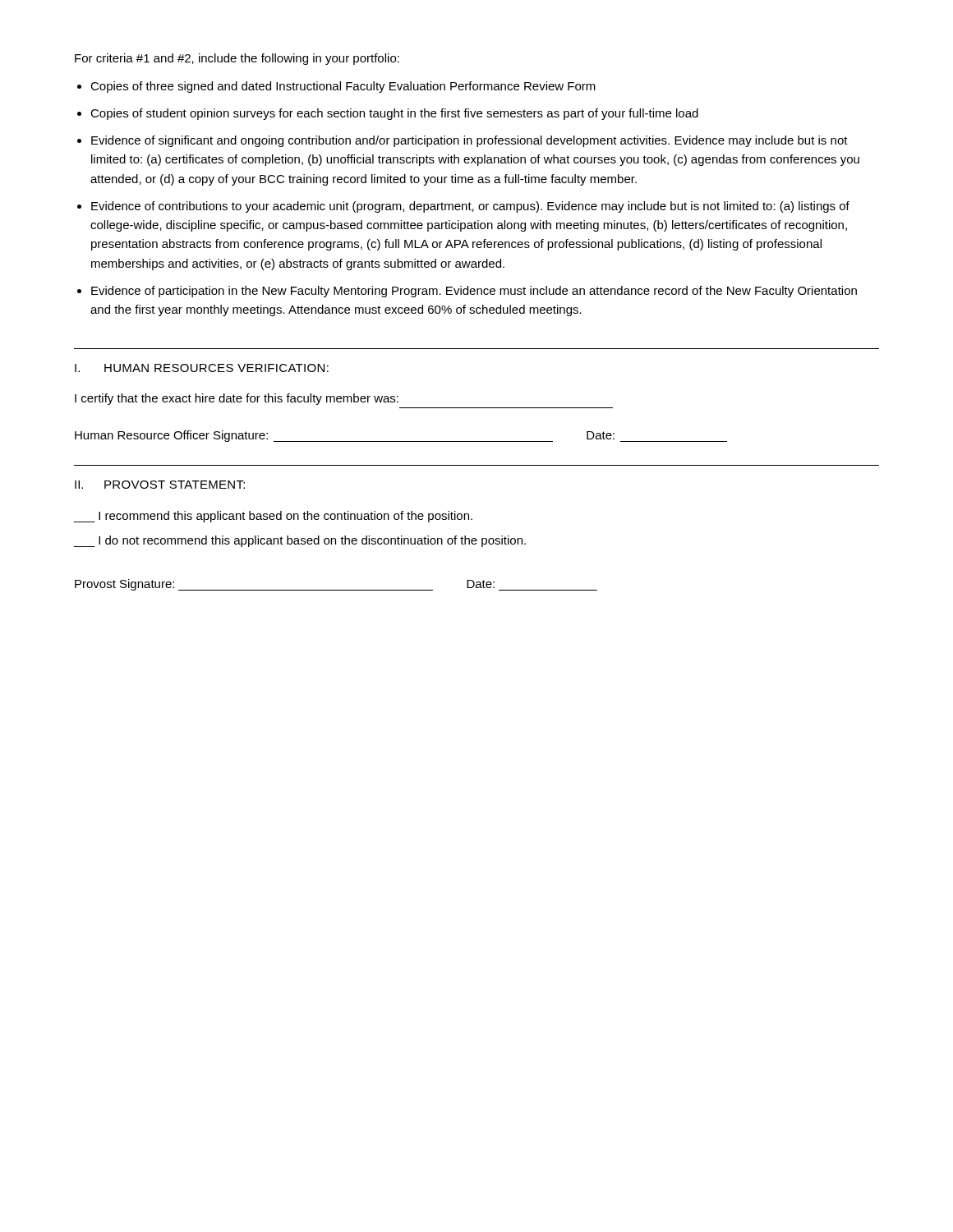Select the passage starting "Provost Signature: Date:"

pos(336,583)
